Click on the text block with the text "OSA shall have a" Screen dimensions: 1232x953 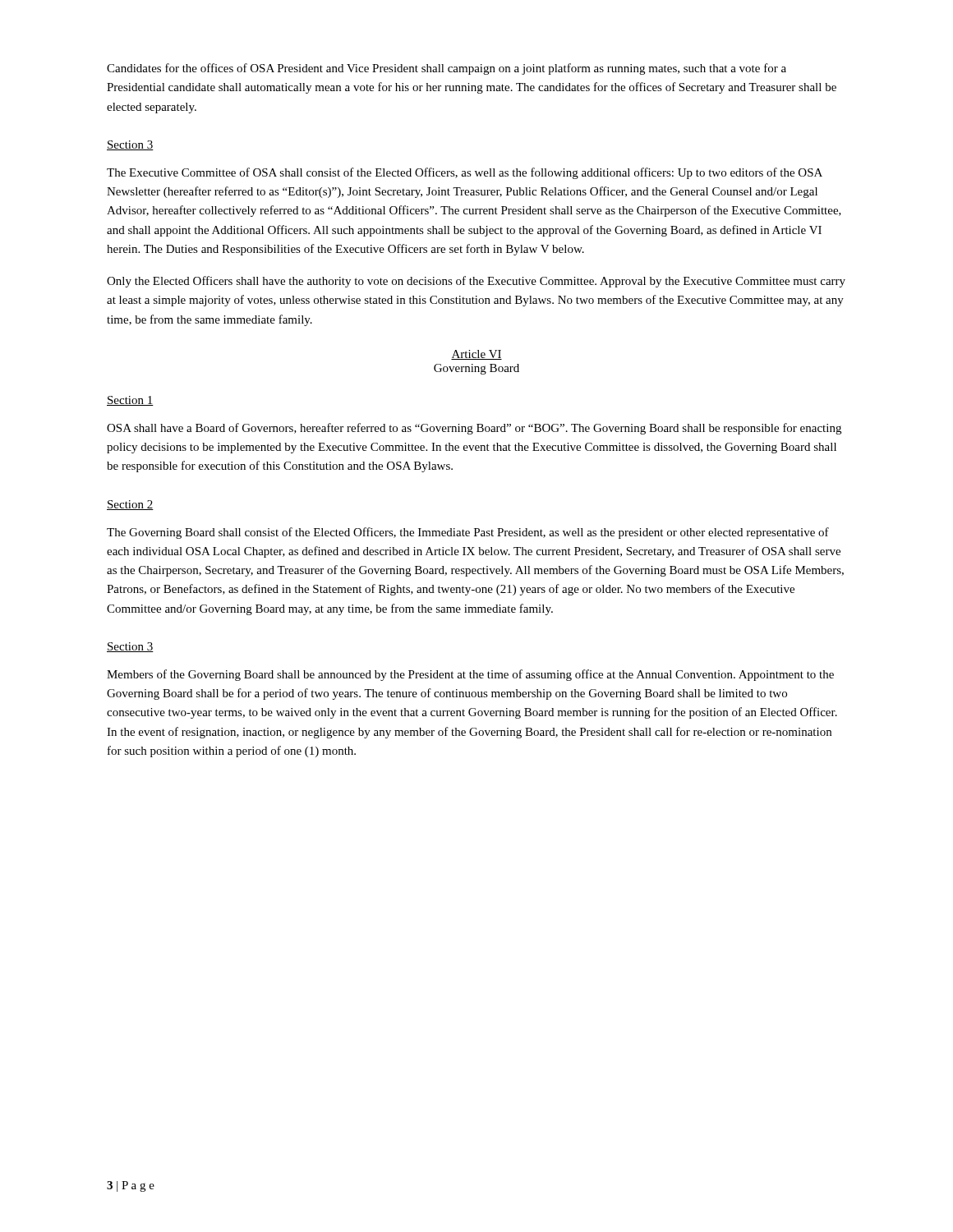[x=474, y=447]
